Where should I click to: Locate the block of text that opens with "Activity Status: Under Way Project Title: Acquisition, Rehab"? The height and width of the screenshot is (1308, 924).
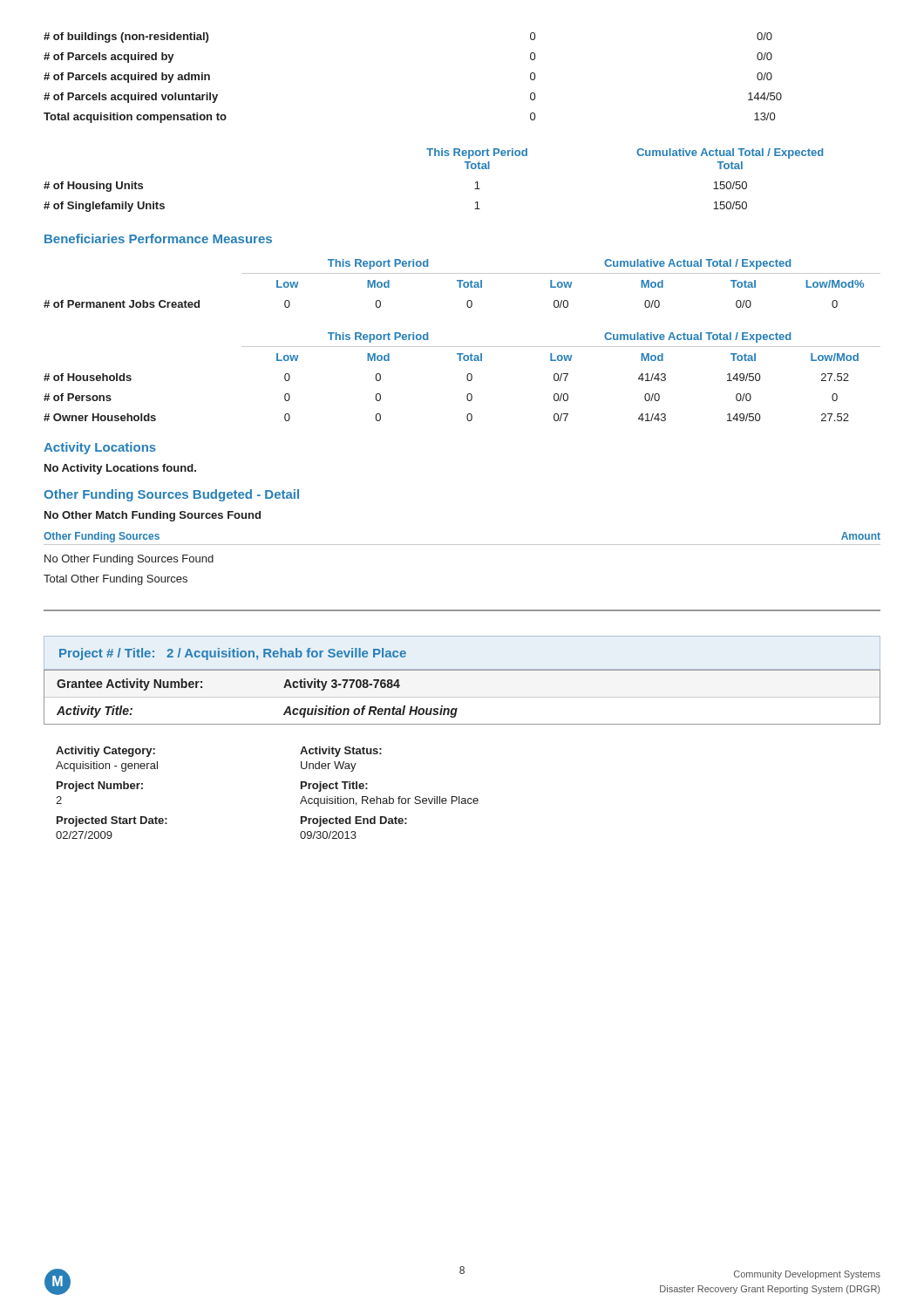tap(341, 752)
